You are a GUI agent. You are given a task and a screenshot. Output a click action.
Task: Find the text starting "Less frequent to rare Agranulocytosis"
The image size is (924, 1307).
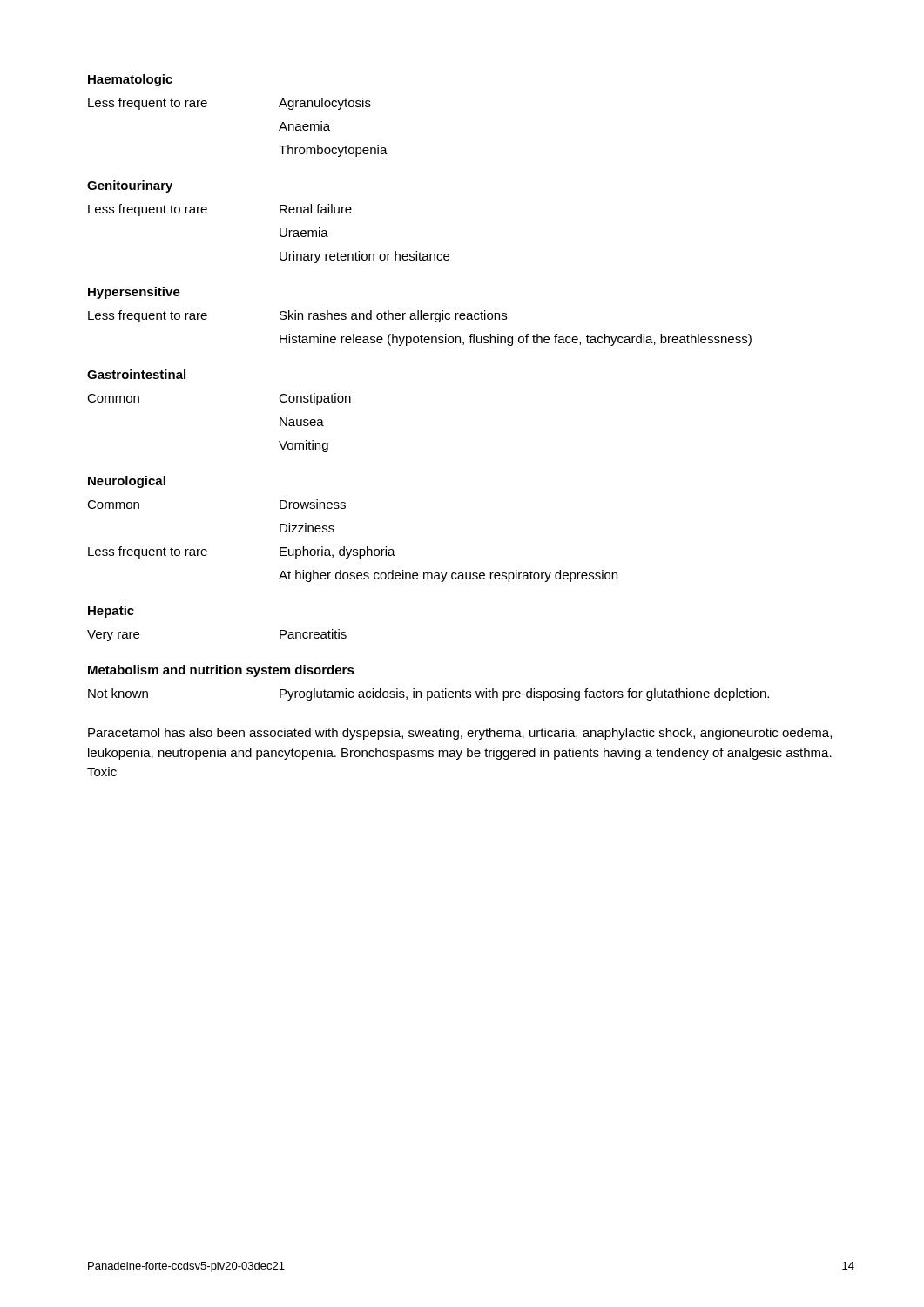coord(142,103)
